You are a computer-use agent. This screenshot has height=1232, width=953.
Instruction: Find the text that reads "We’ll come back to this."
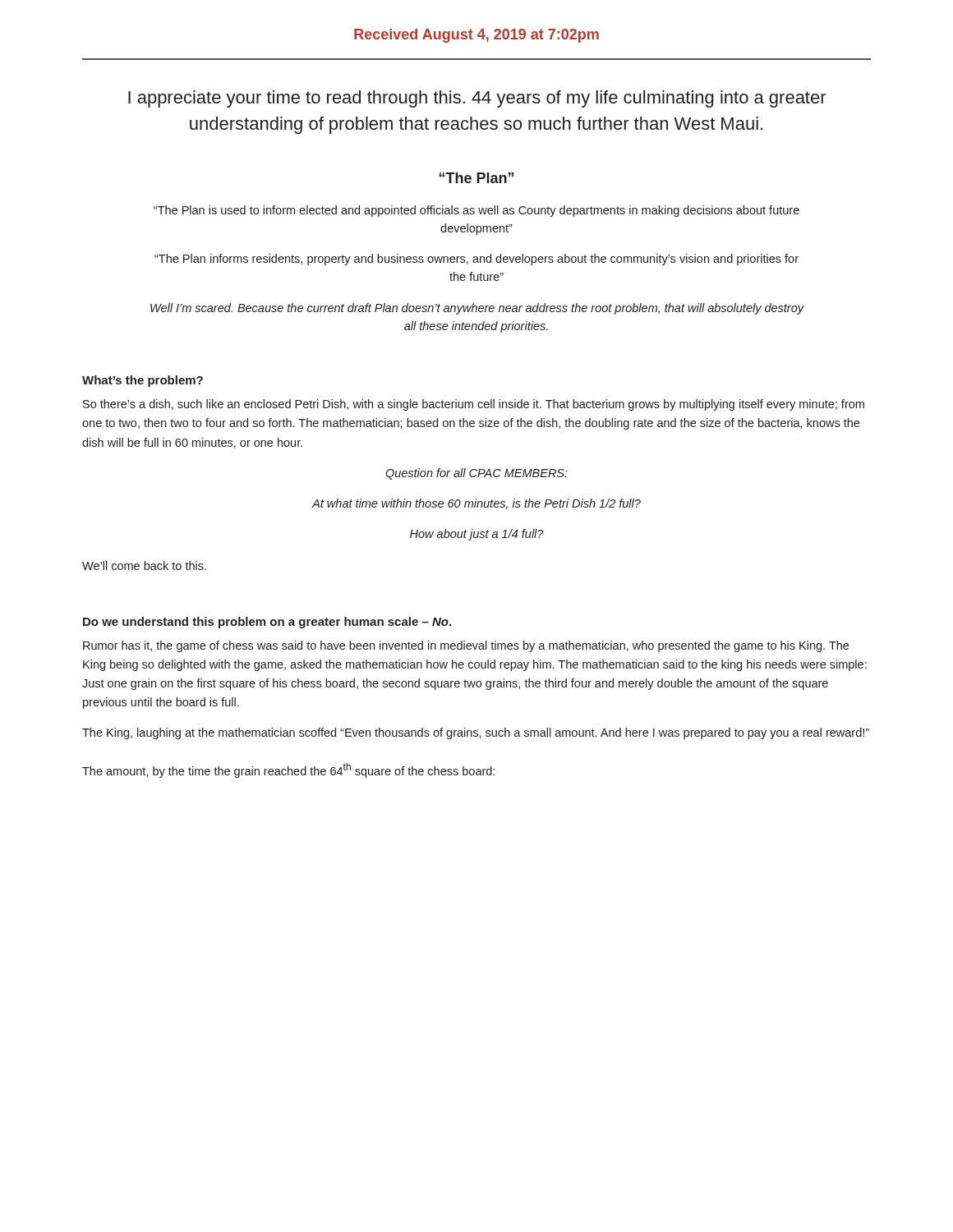click(x=145, y=566)
